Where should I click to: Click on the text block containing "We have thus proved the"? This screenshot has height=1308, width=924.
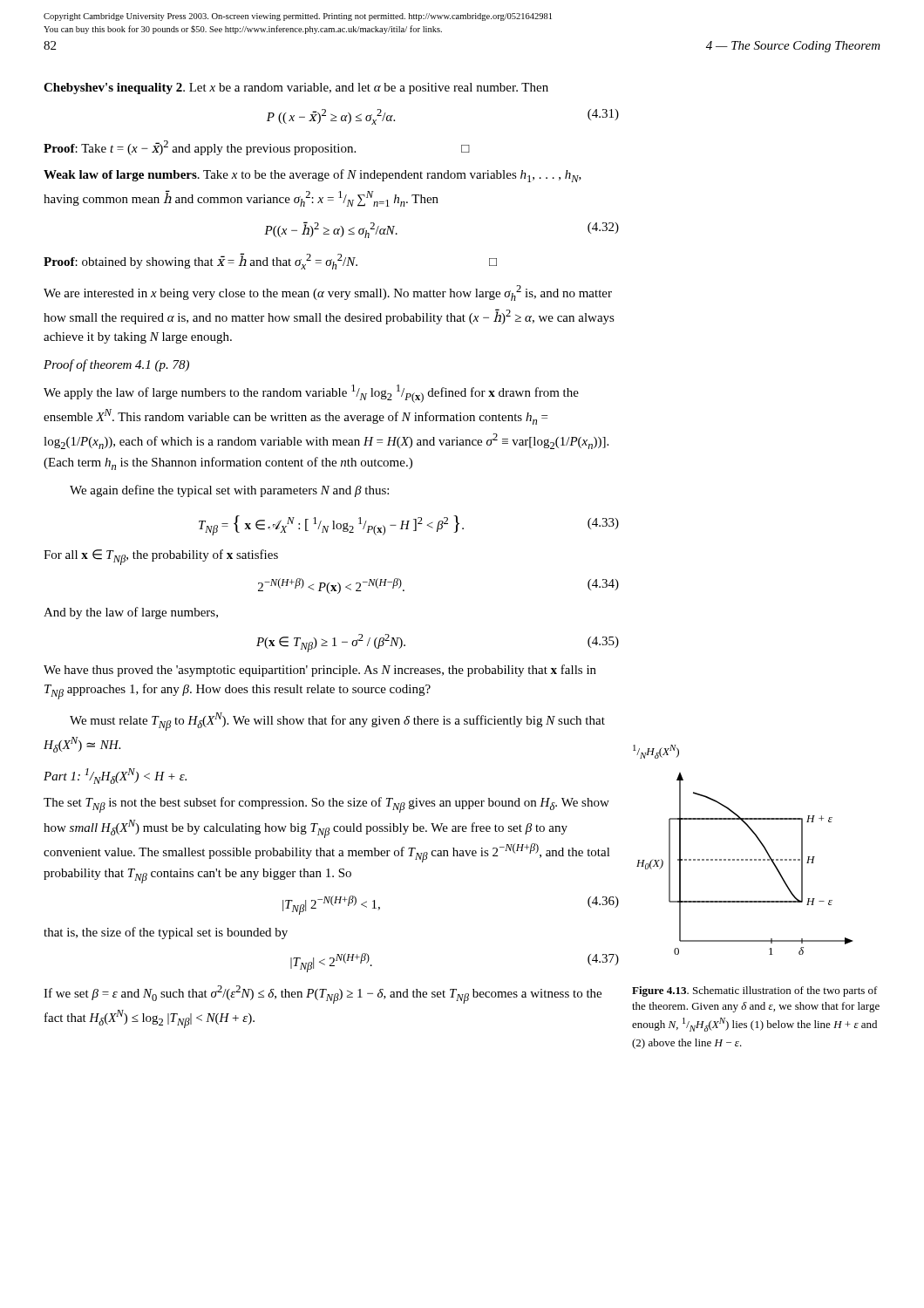(x=320, y=681)
